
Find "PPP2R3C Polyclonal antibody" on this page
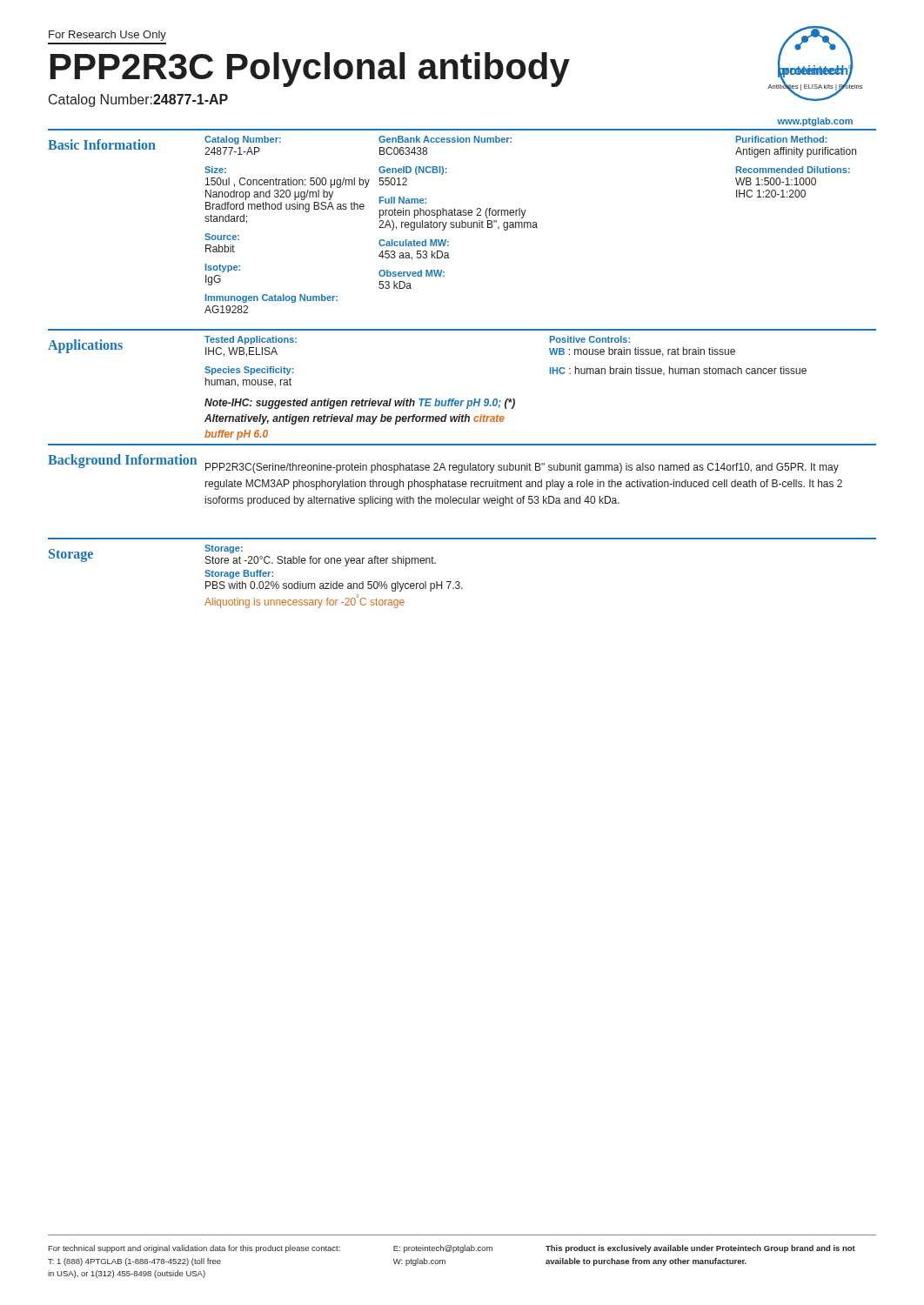click(390, 67)
